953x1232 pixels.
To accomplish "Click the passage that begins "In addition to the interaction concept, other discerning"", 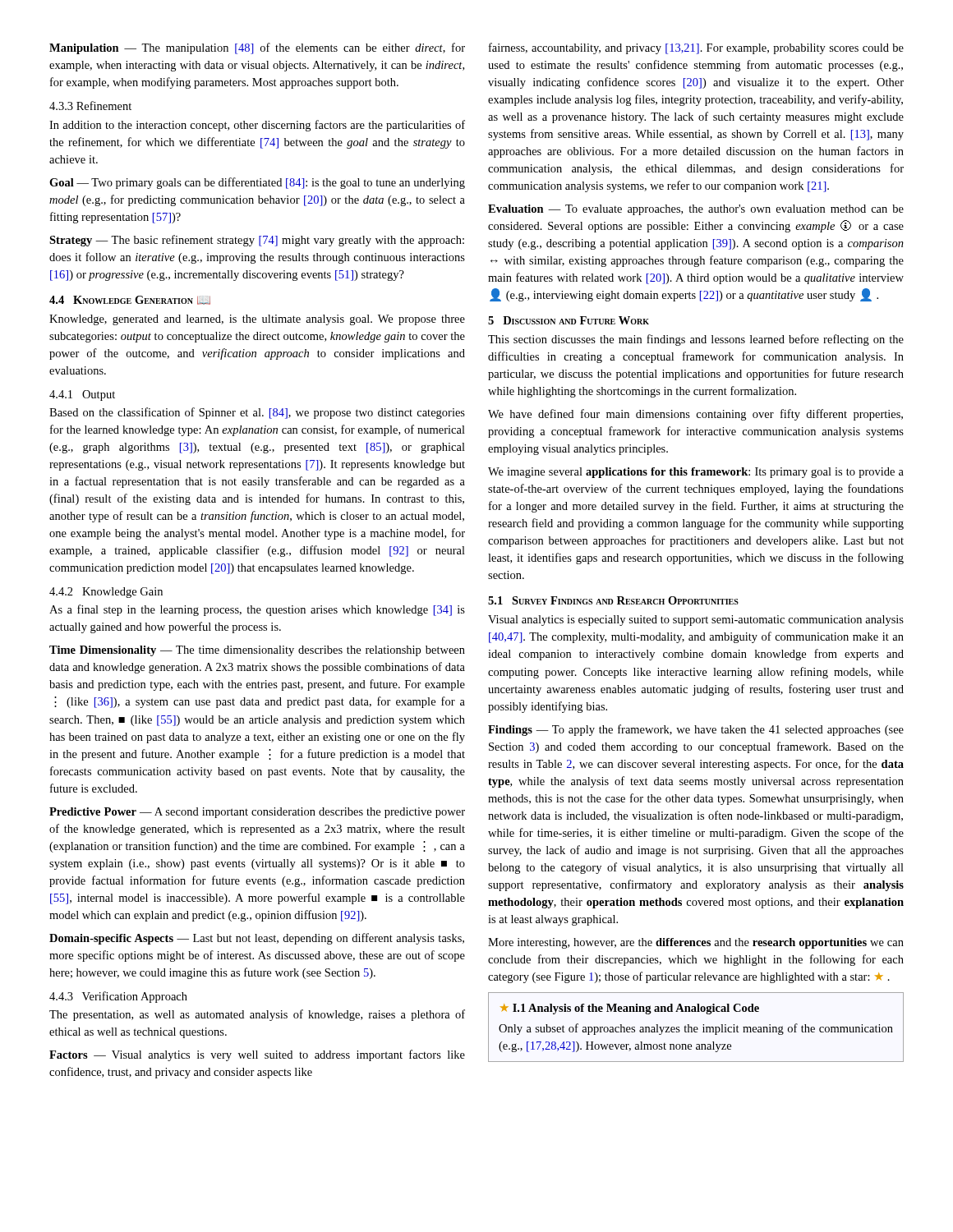I will (257, 200).
